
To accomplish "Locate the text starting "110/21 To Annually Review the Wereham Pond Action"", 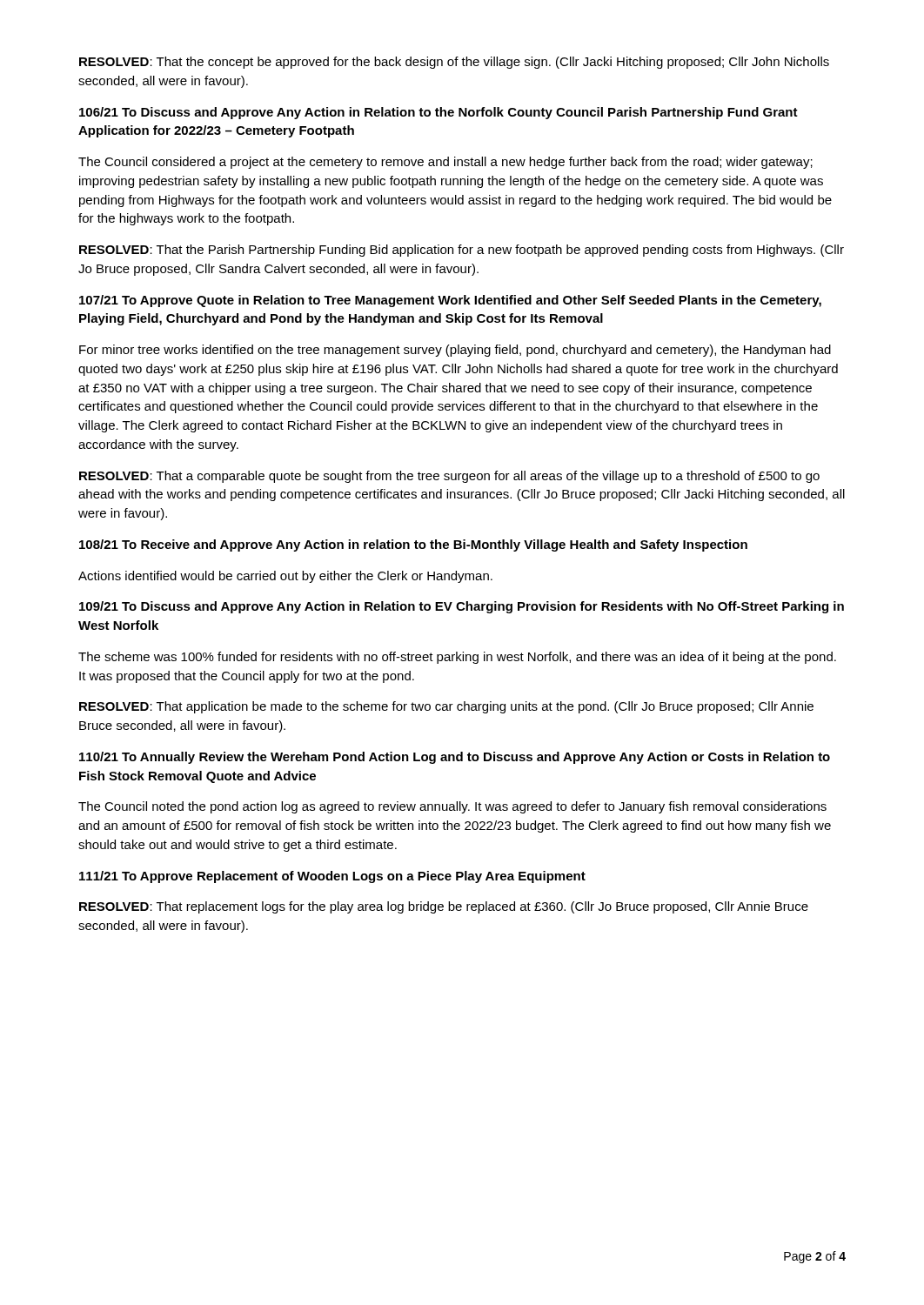I will [x=462, y=766].
